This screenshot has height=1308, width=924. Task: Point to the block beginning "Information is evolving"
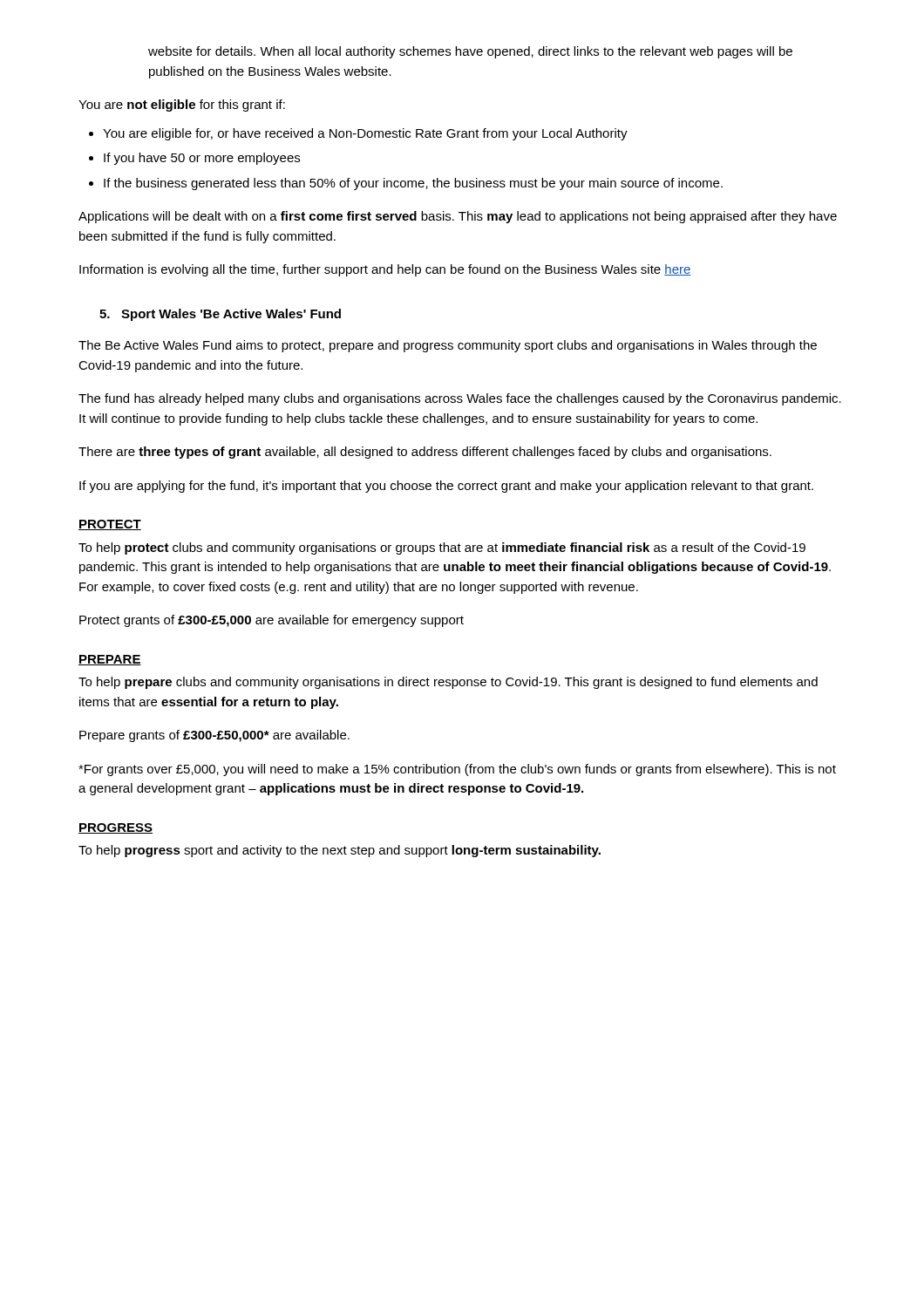click(x=385, y=269)
